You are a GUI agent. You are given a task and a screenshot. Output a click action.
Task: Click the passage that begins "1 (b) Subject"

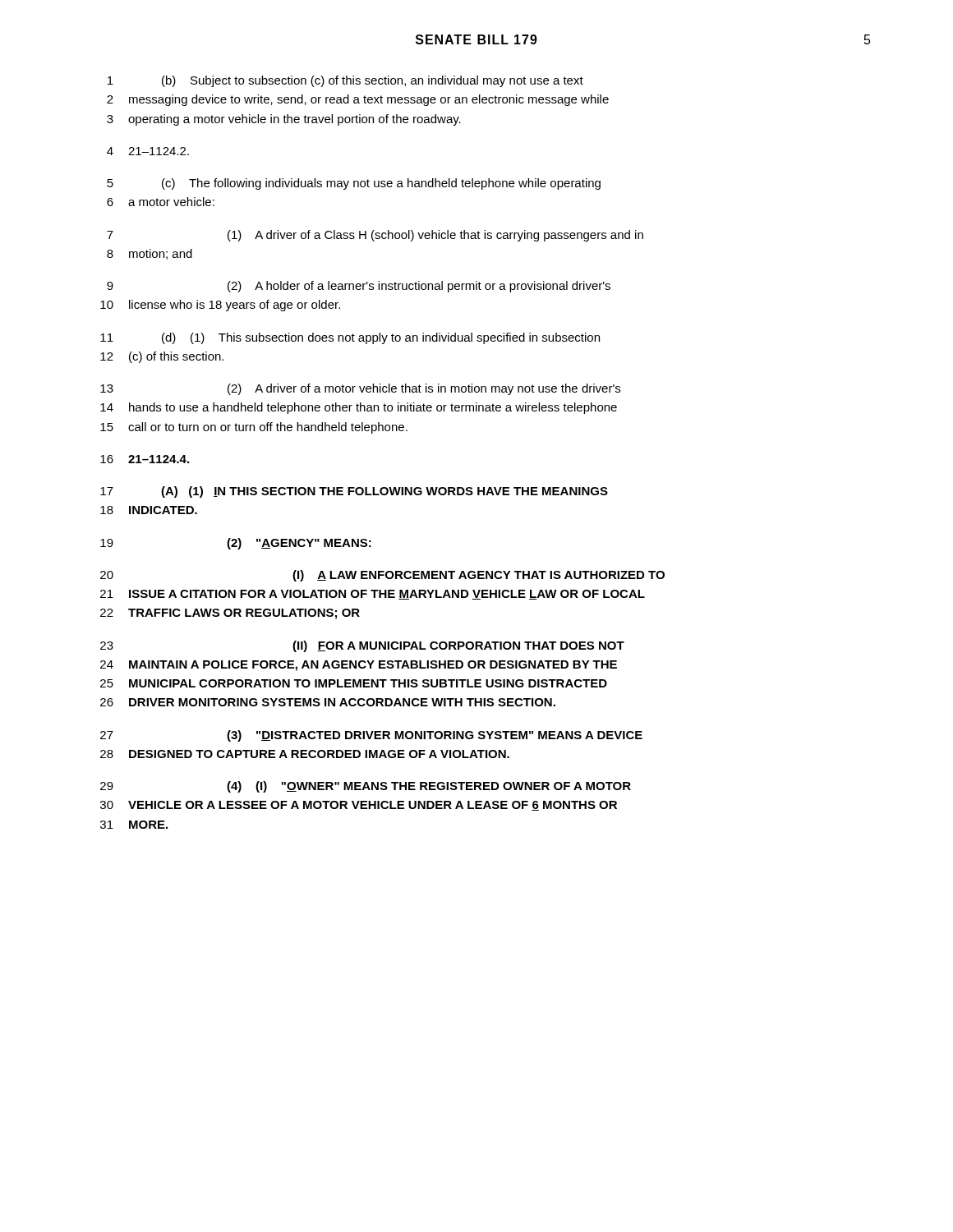(x=476, y=99)
